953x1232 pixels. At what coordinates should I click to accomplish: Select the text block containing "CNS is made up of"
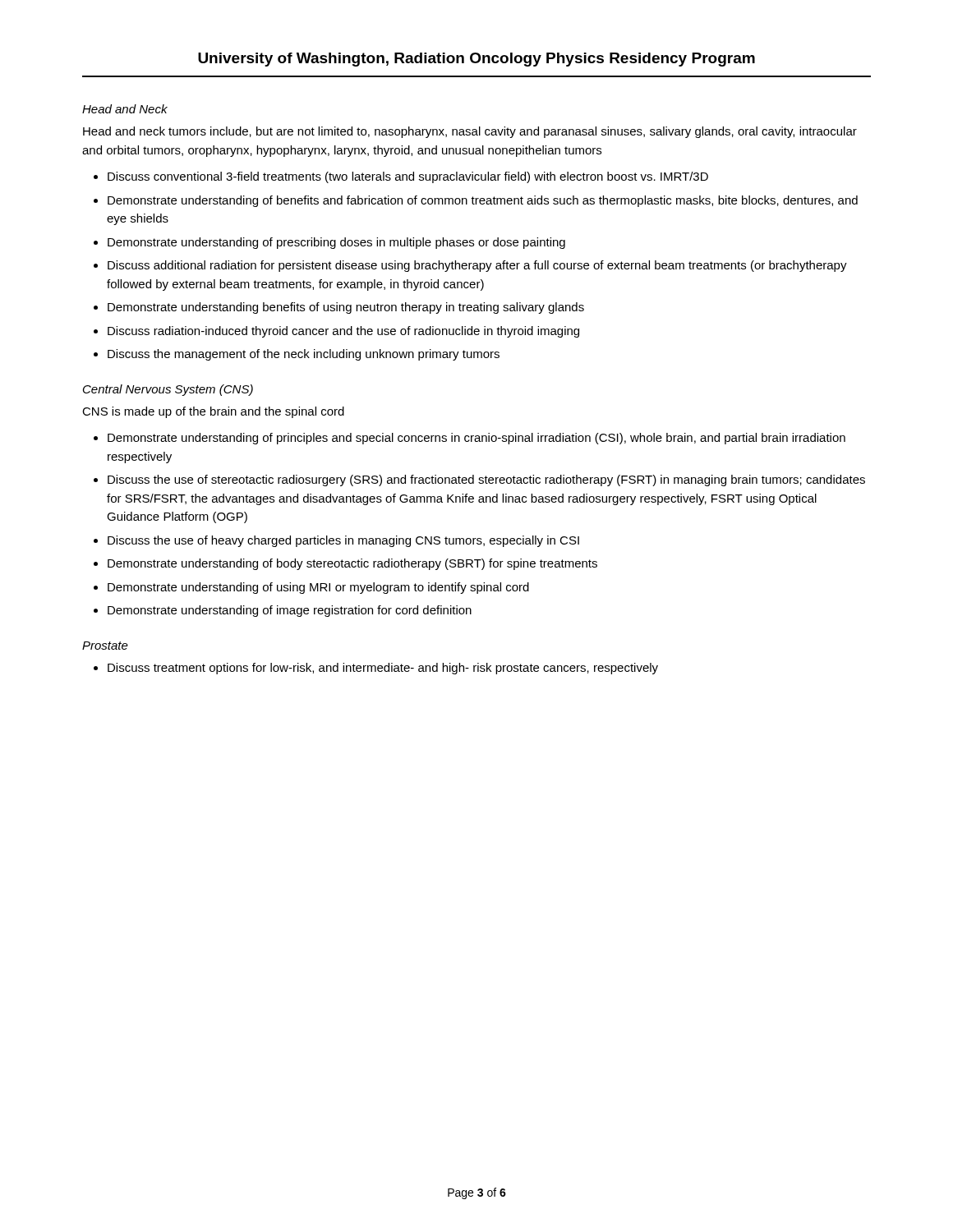pos(213,411)
